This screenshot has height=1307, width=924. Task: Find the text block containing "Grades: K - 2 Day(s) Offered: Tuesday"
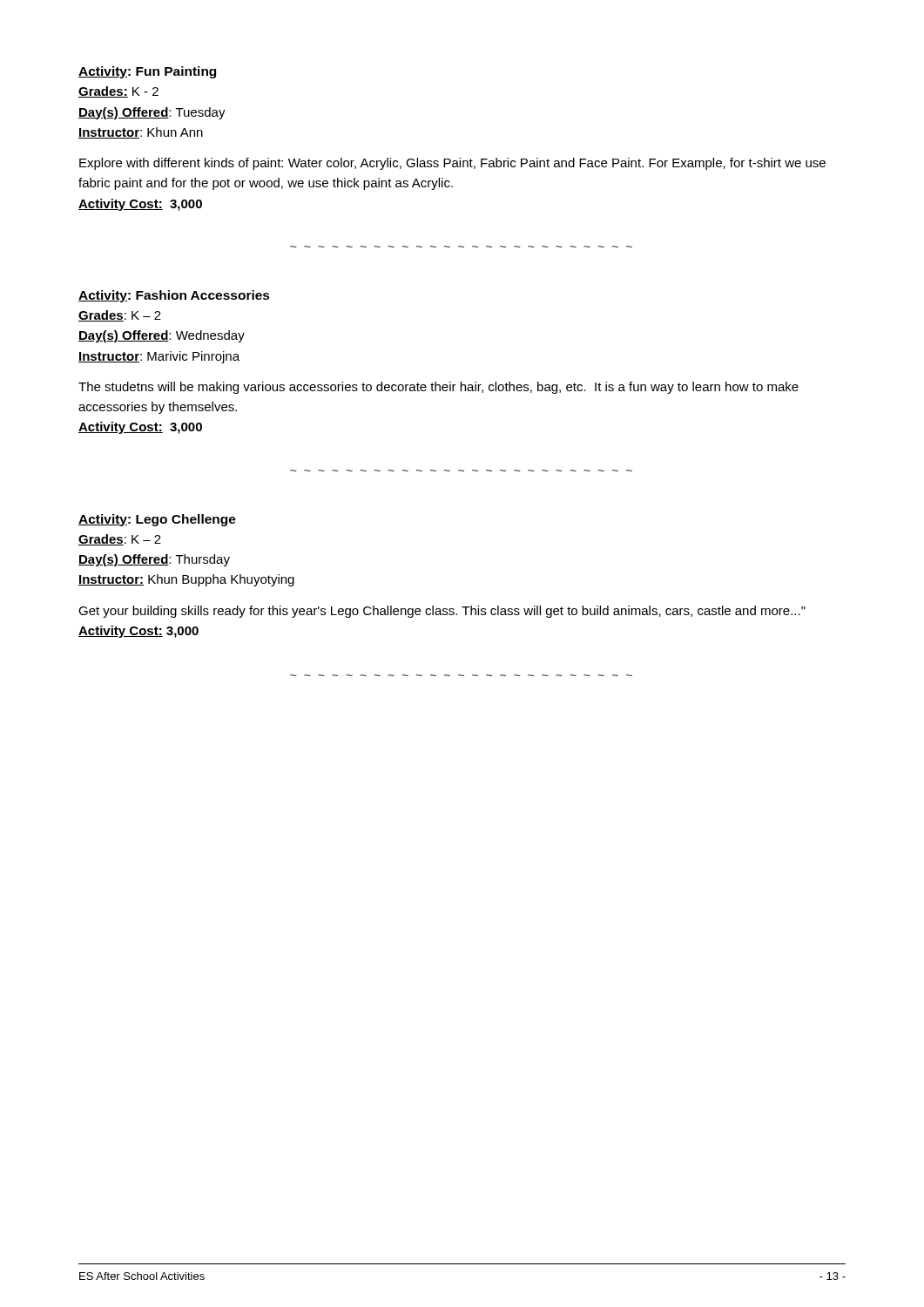point(152,112)
